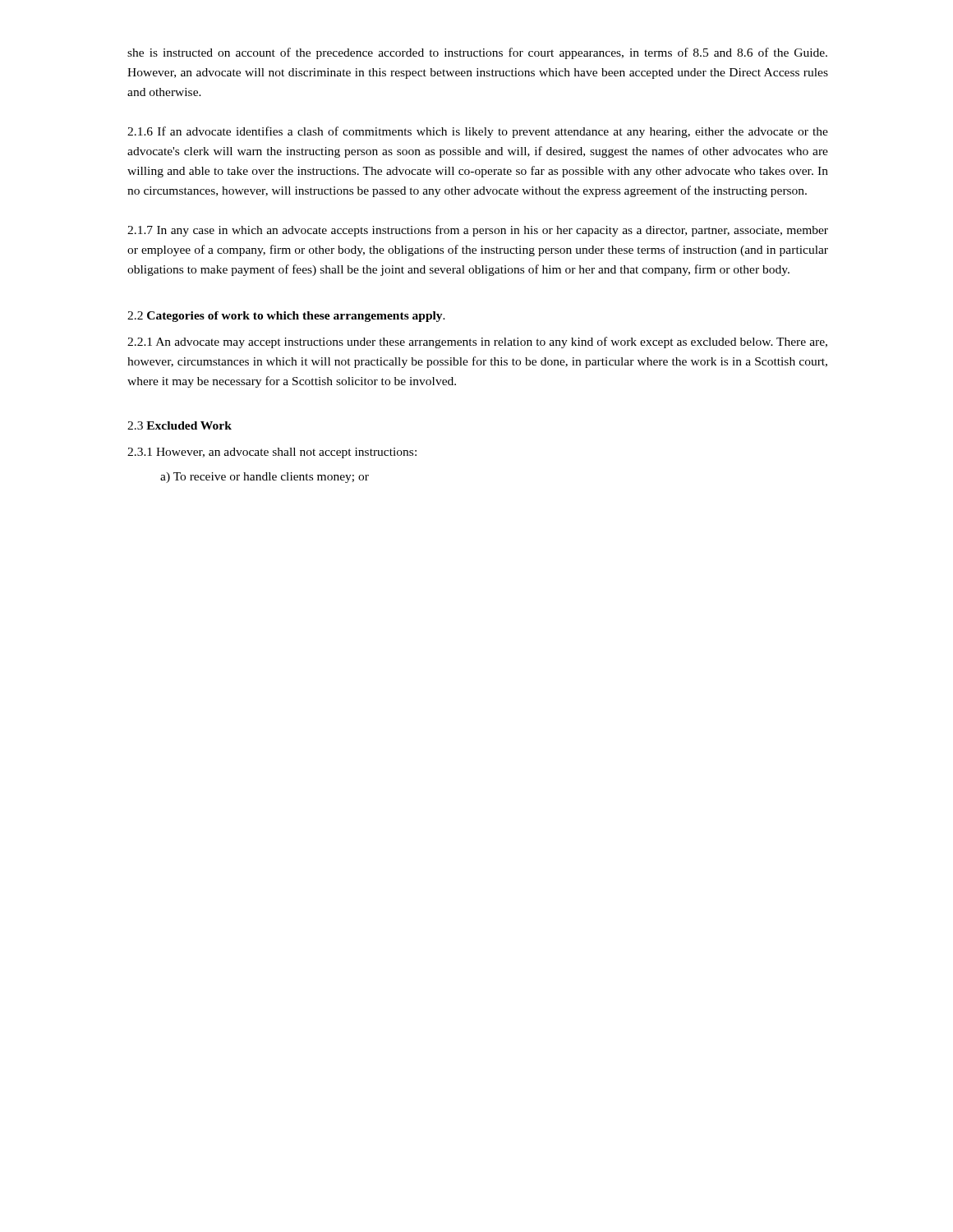Click on the text block with the text "2.1 An advocate may accept"
The height and width of the screenshot is (1232, 953).
click(x=478, y=361)
